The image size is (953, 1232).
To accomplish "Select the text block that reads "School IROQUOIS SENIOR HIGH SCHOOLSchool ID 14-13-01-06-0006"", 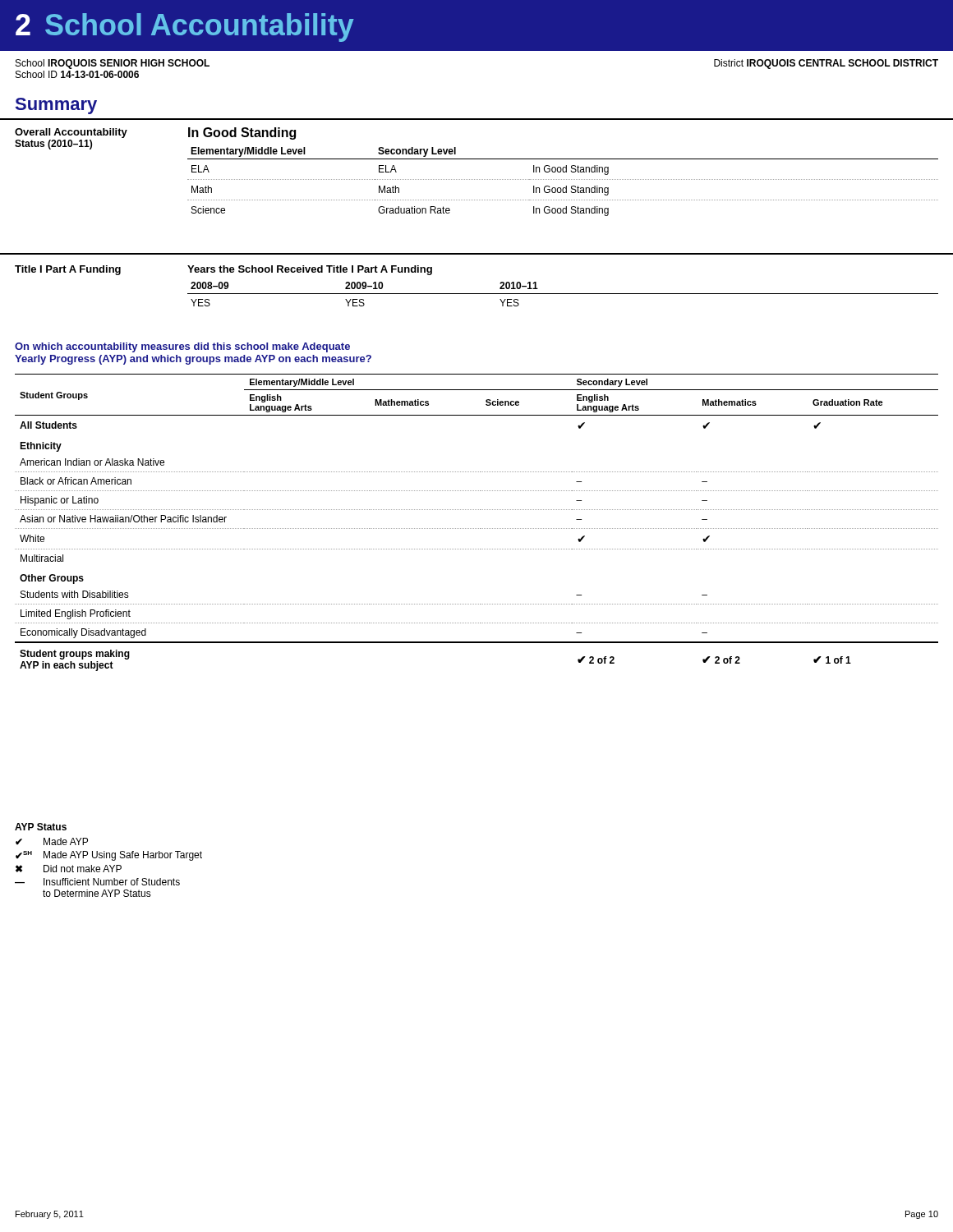I will (110, 64).
